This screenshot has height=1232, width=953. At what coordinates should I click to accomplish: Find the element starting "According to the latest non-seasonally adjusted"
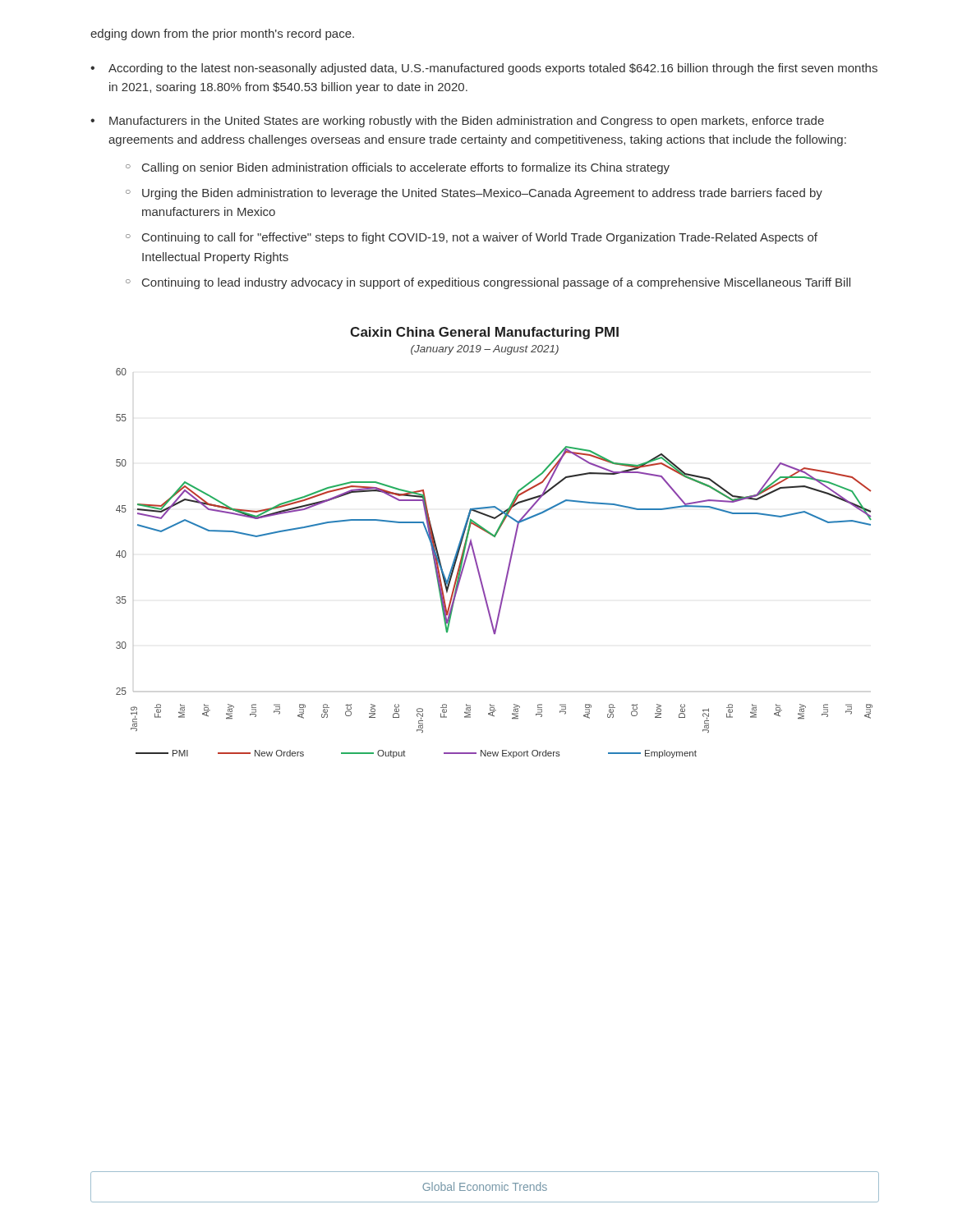(493, 77)
